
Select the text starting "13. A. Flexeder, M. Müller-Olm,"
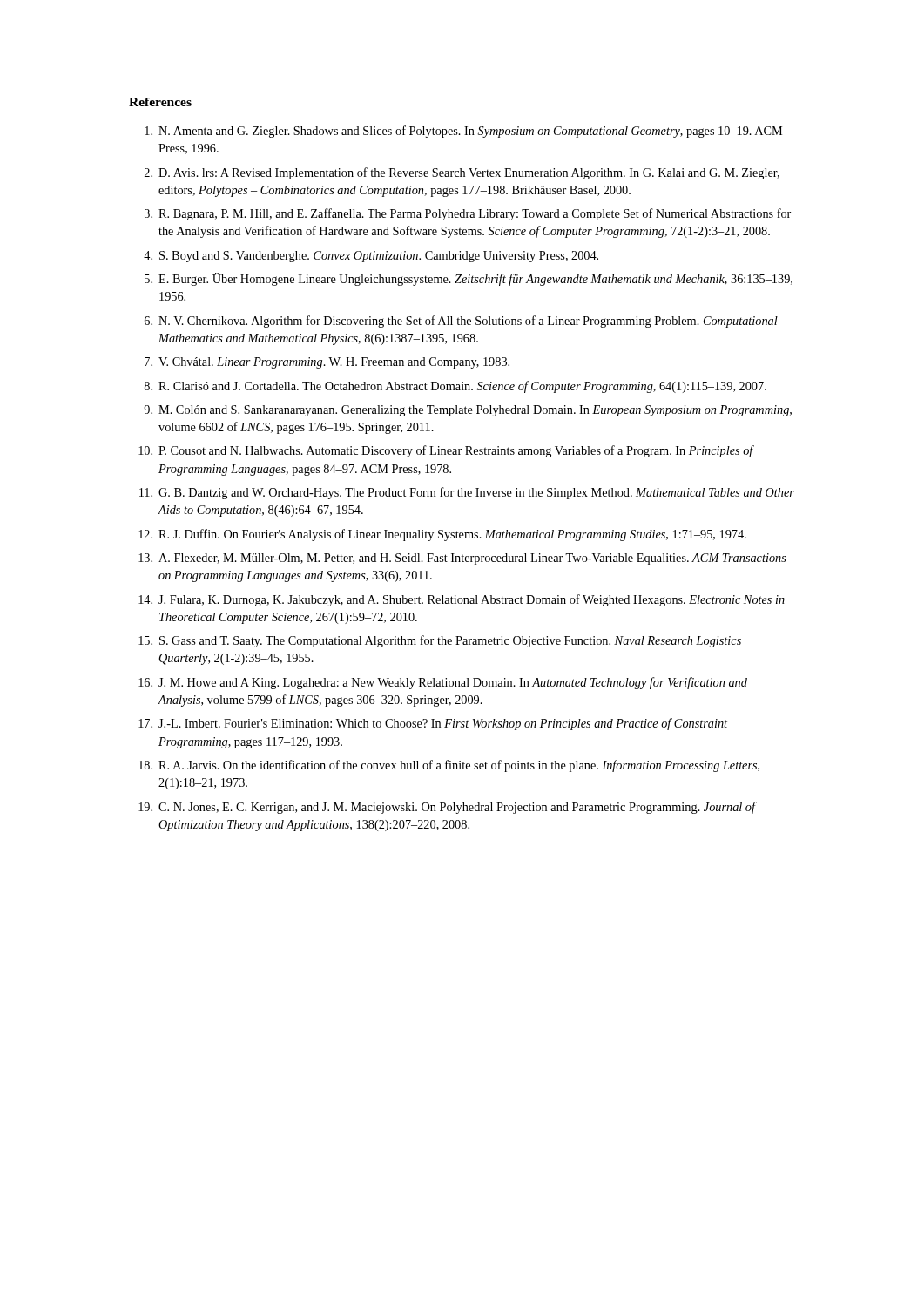(x=462, y=567)
